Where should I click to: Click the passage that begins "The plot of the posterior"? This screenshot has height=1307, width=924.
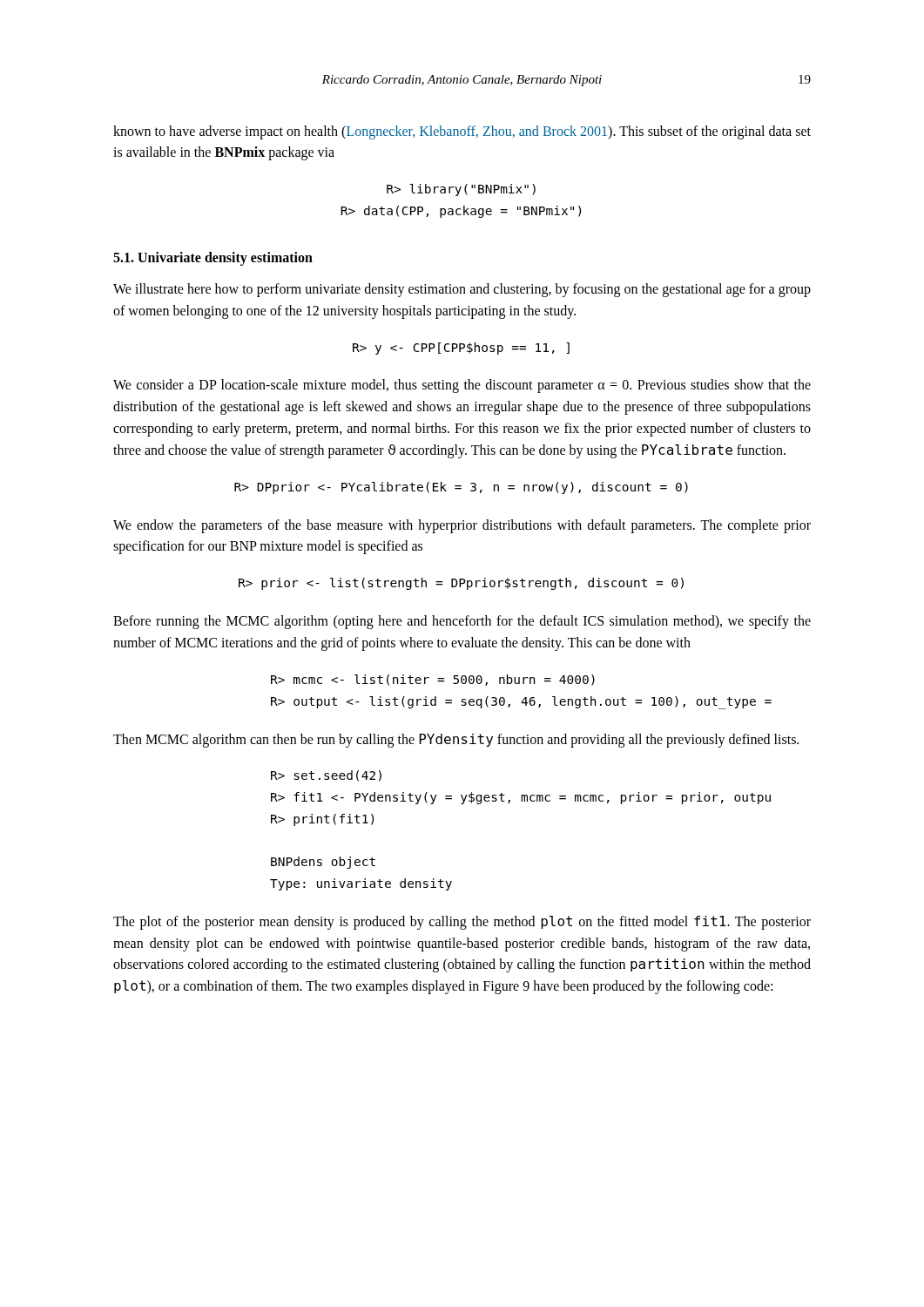pyautogui.click(x=462, y=954)
